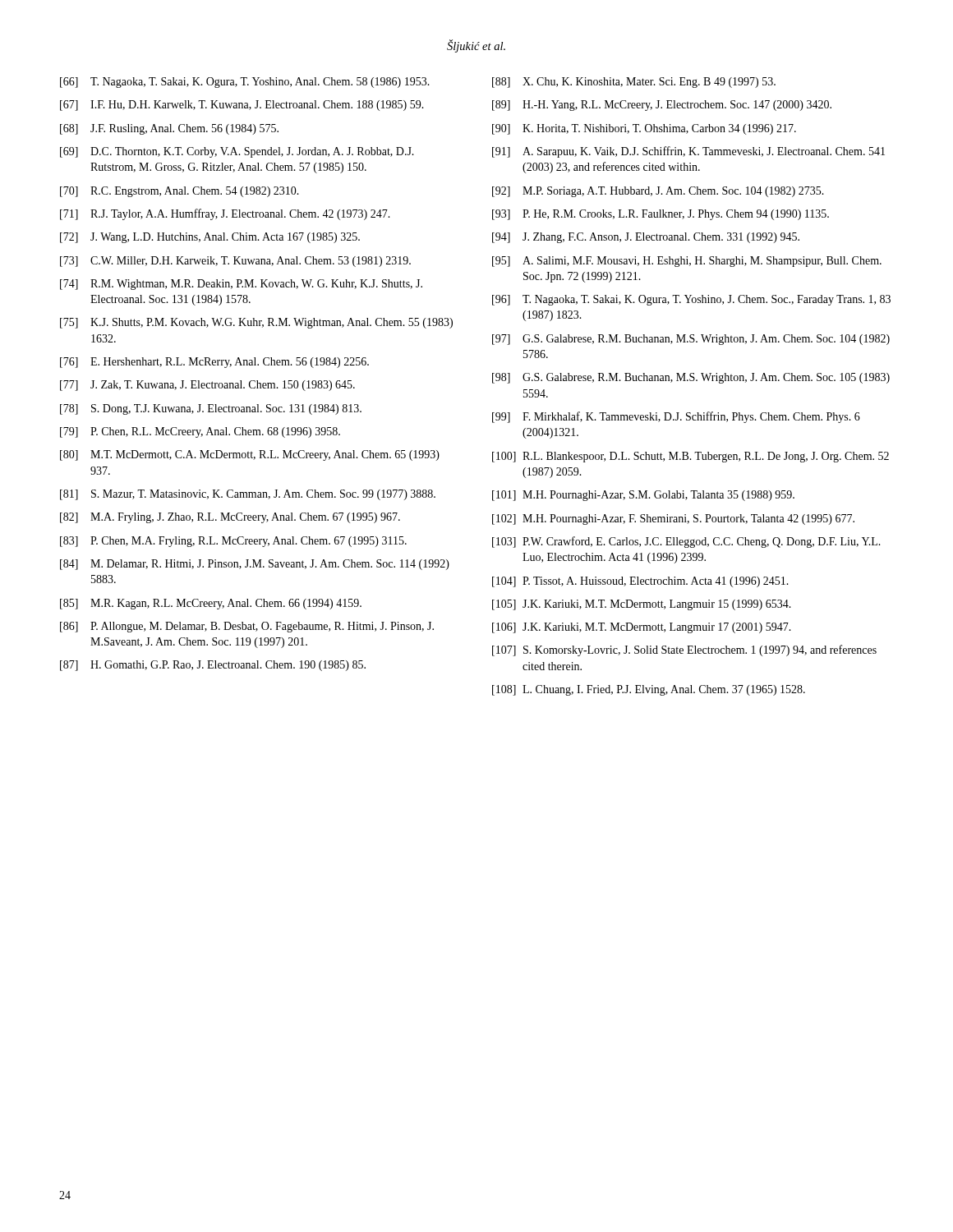Click on the text starting "[86] P. Allongue, M. Delamar,"
The image size is (953, 1232).
click(260, 634)
